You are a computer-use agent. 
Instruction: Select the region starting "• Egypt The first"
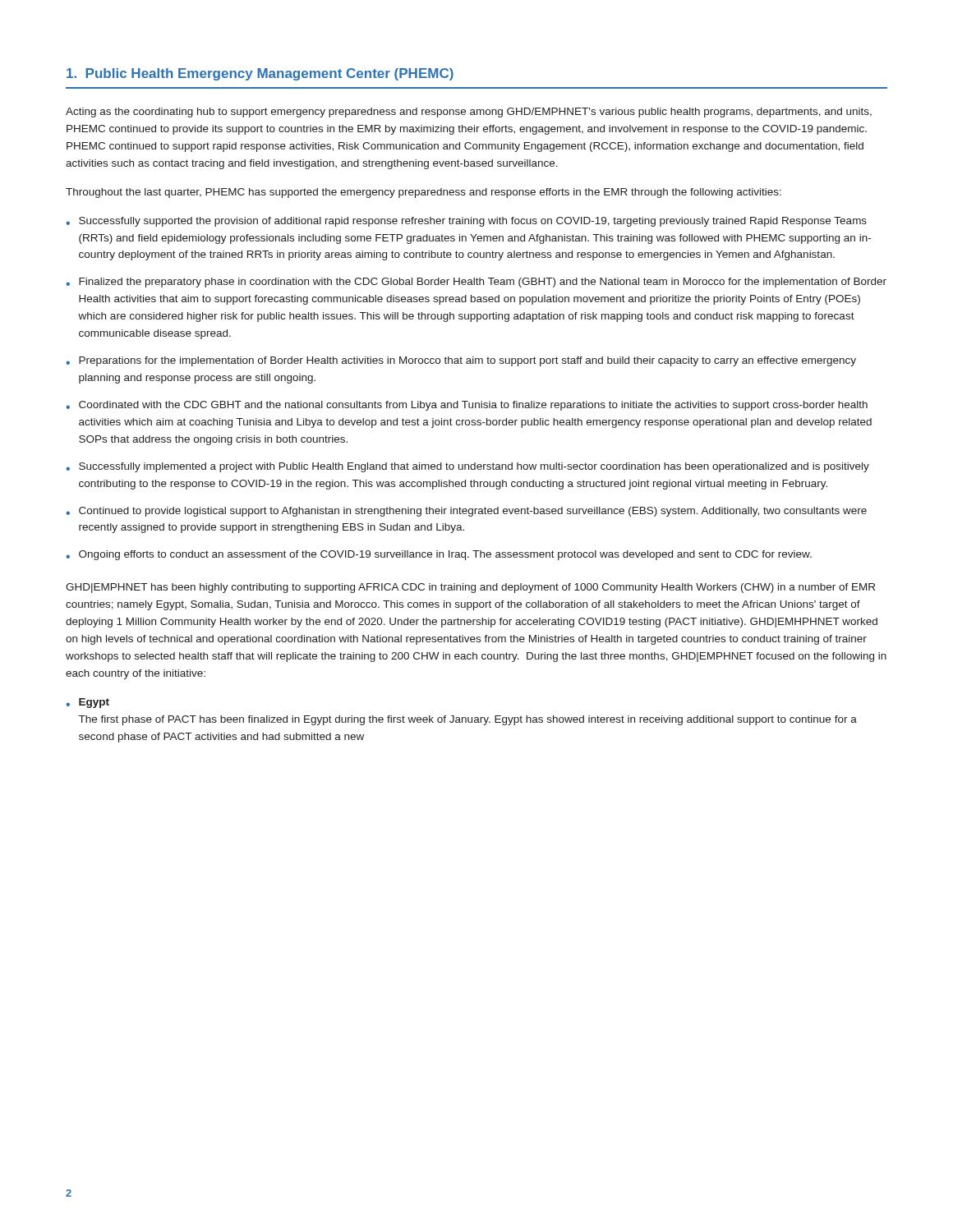(x=476, y=720)
